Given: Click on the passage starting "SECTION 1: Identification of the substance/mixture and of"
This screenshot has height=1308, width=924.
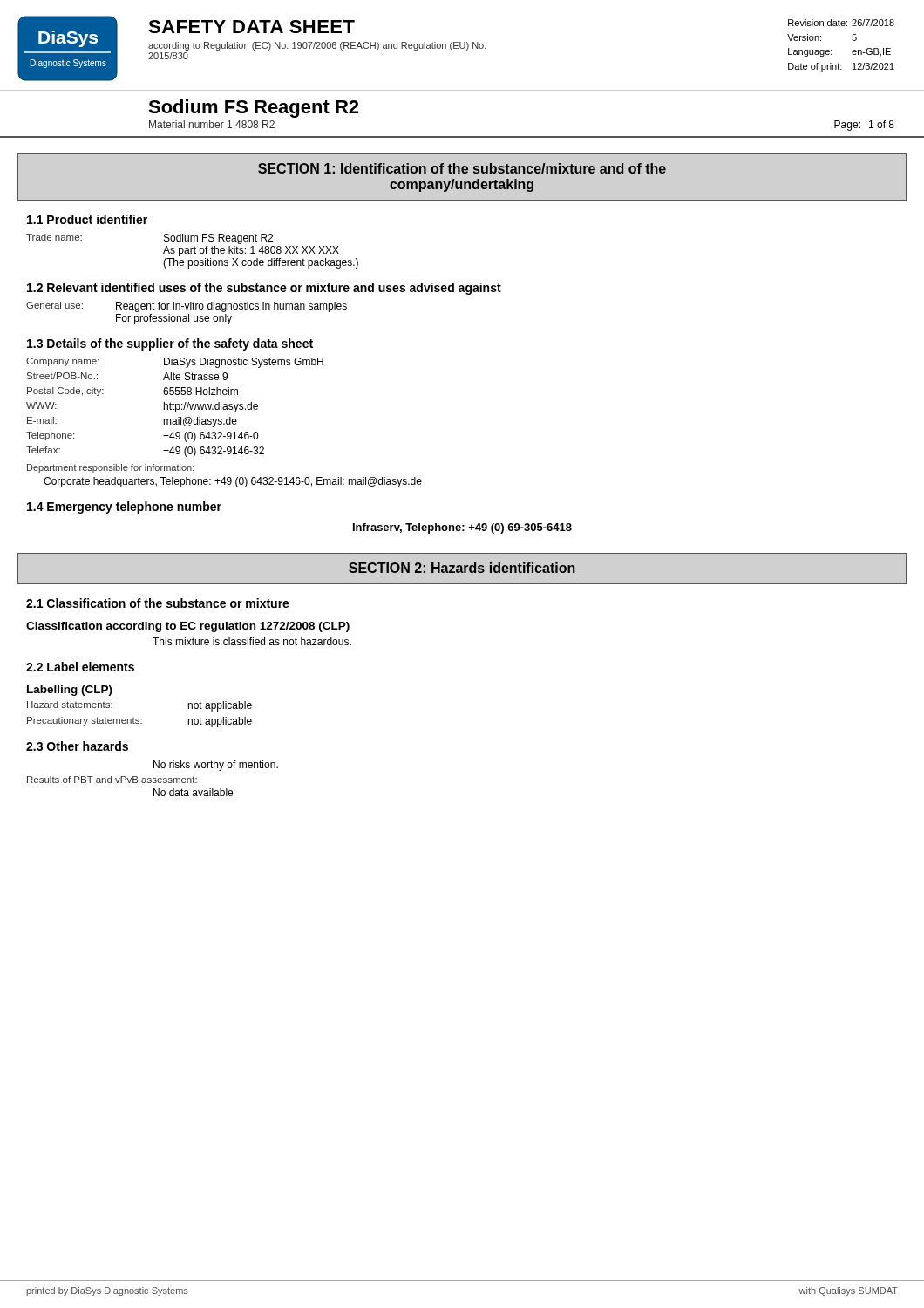Looking at the screenshot, I should click(462, 177).
